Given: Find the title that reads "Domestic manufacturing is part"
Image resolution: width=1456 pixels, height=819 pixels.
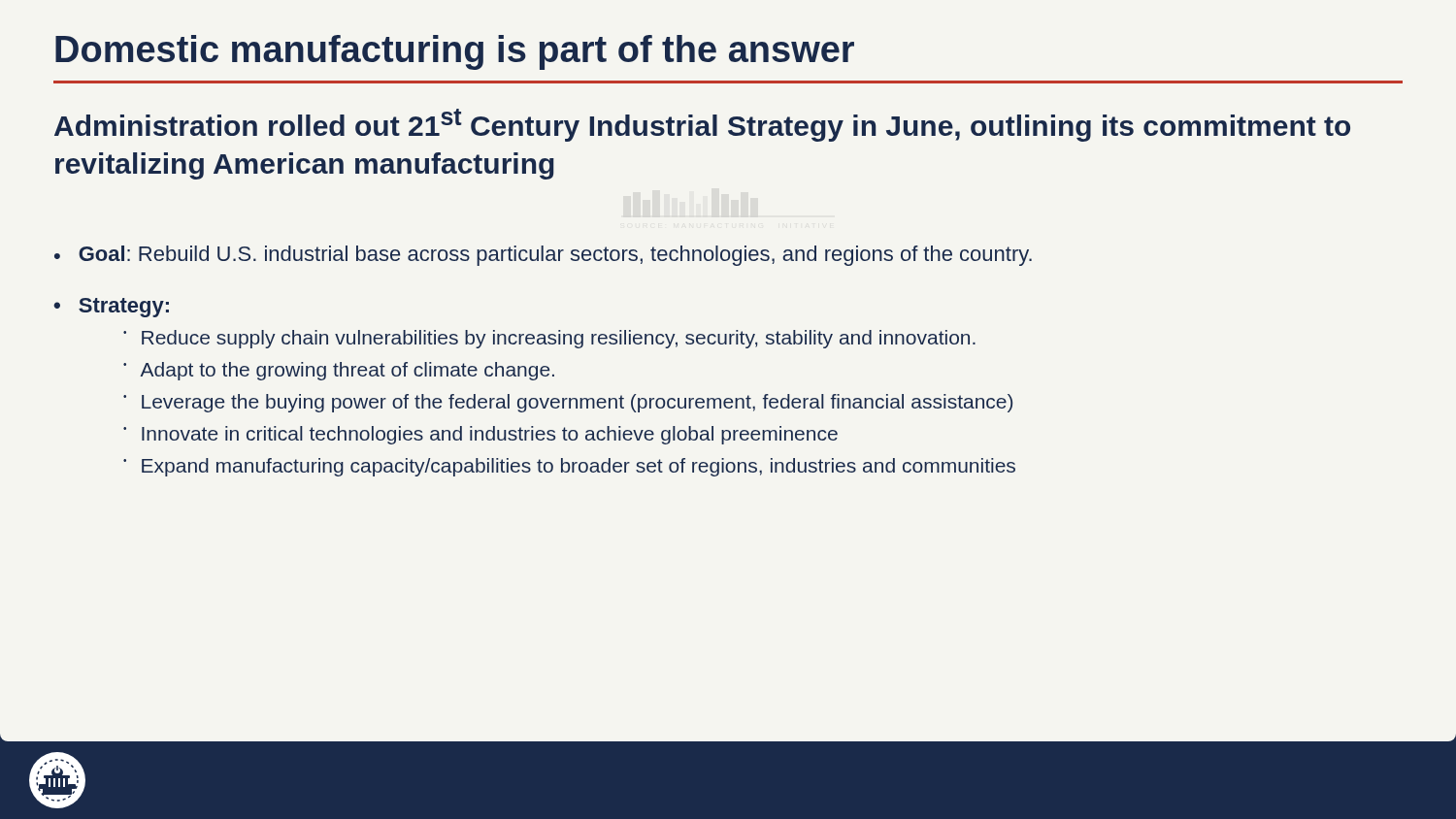Looking at the screenshot, I should click(728, 56).
